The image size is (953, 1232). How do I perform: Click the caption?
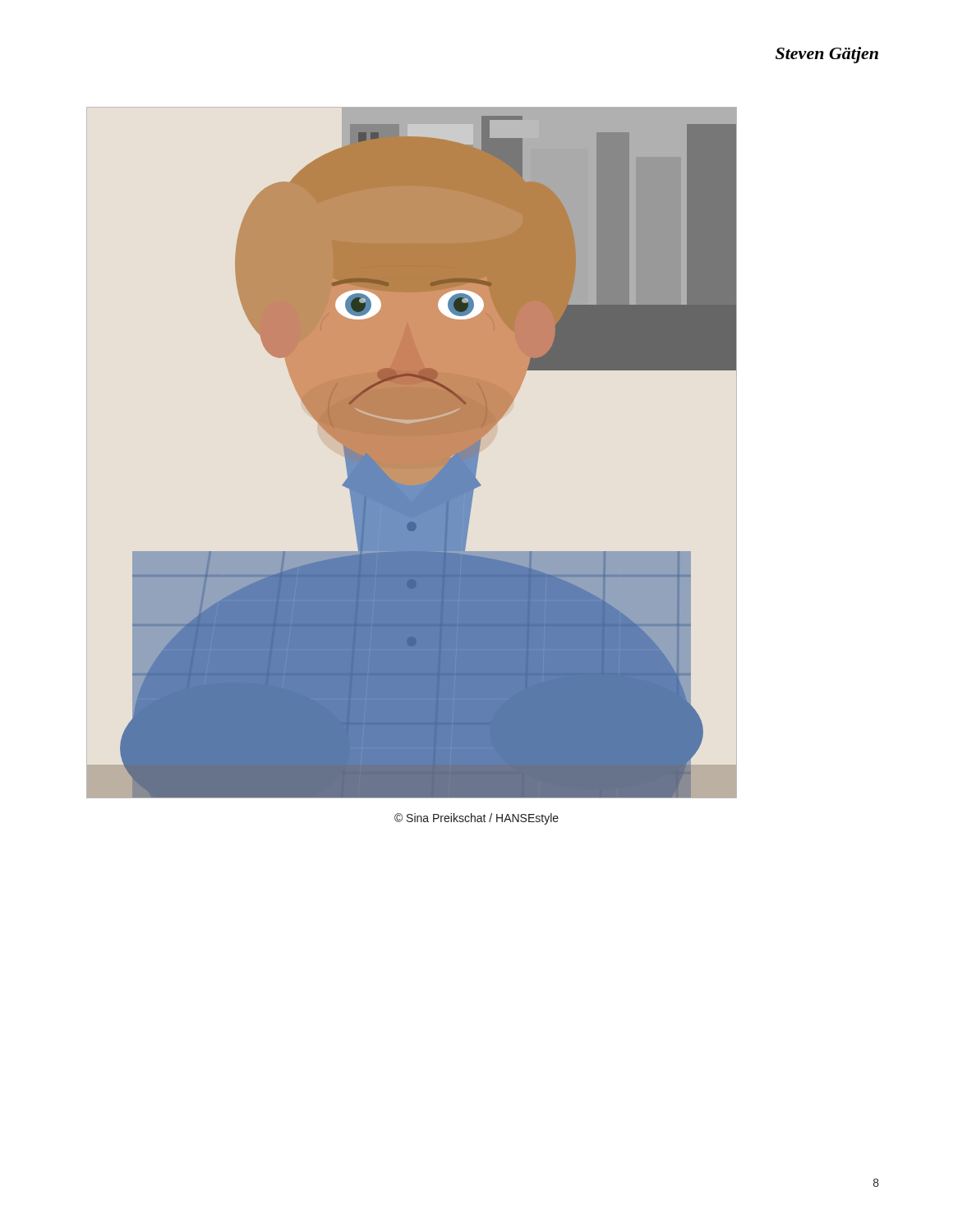click(x=476, y=818)
